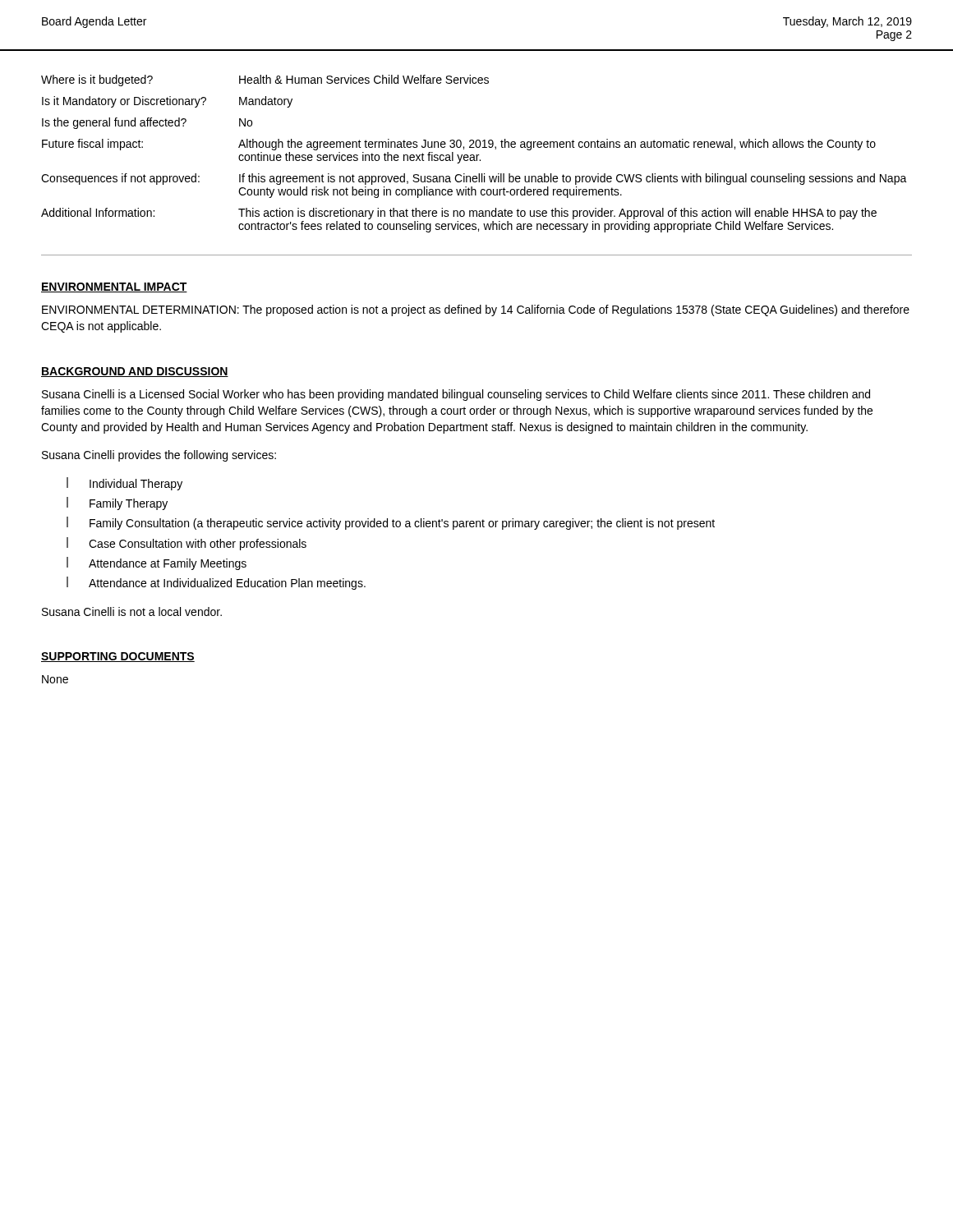Screen dimensions: 1232x953
Task: Point to the region starting "l Individual Therapy"
Action: tap(124, 484)
